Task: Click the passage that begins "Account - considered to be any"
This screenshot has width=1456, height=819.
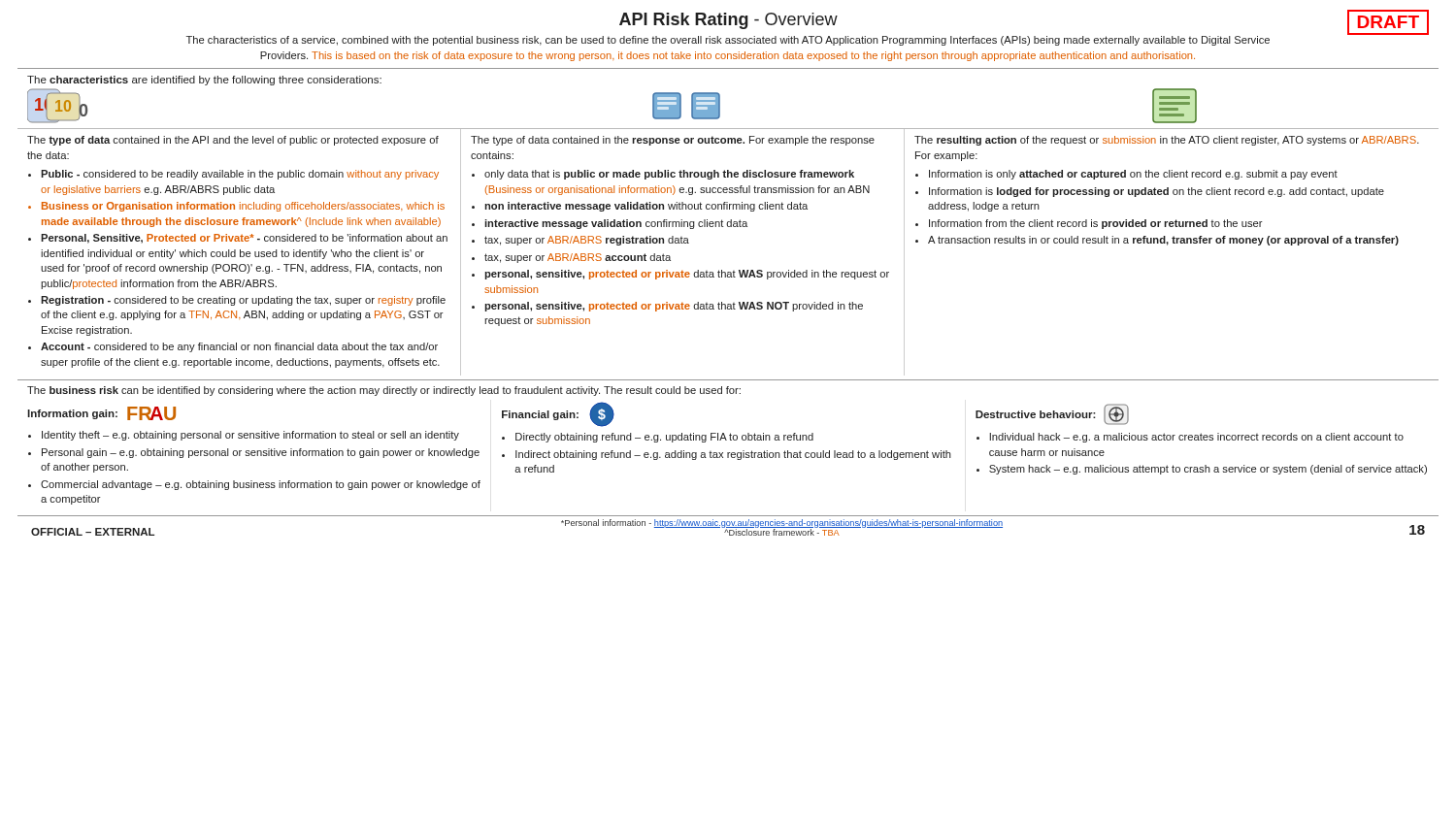Action: pos(240,354)
